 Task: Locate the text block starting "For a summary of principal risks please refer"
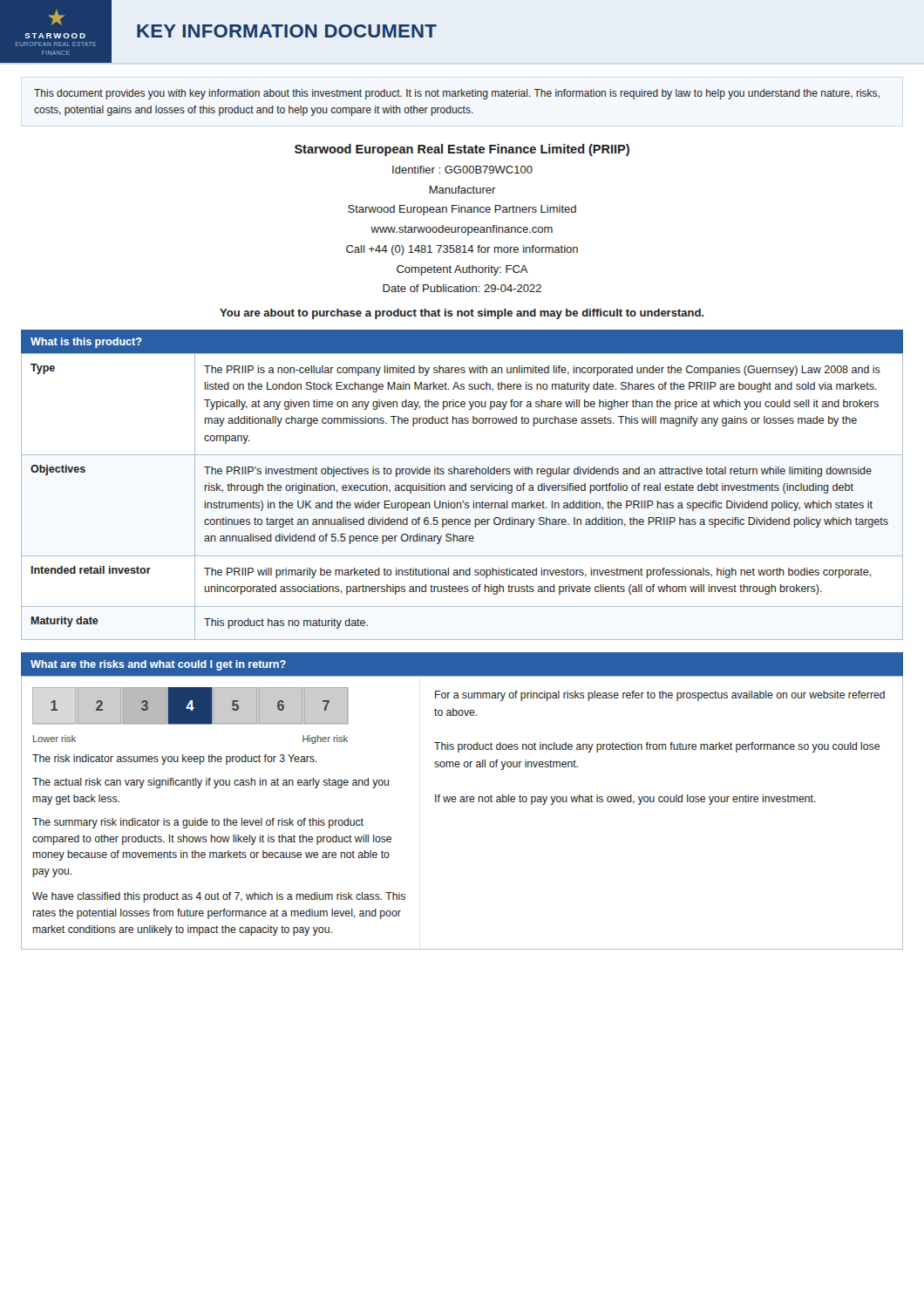pyautogui.click(x=660, y=747)
